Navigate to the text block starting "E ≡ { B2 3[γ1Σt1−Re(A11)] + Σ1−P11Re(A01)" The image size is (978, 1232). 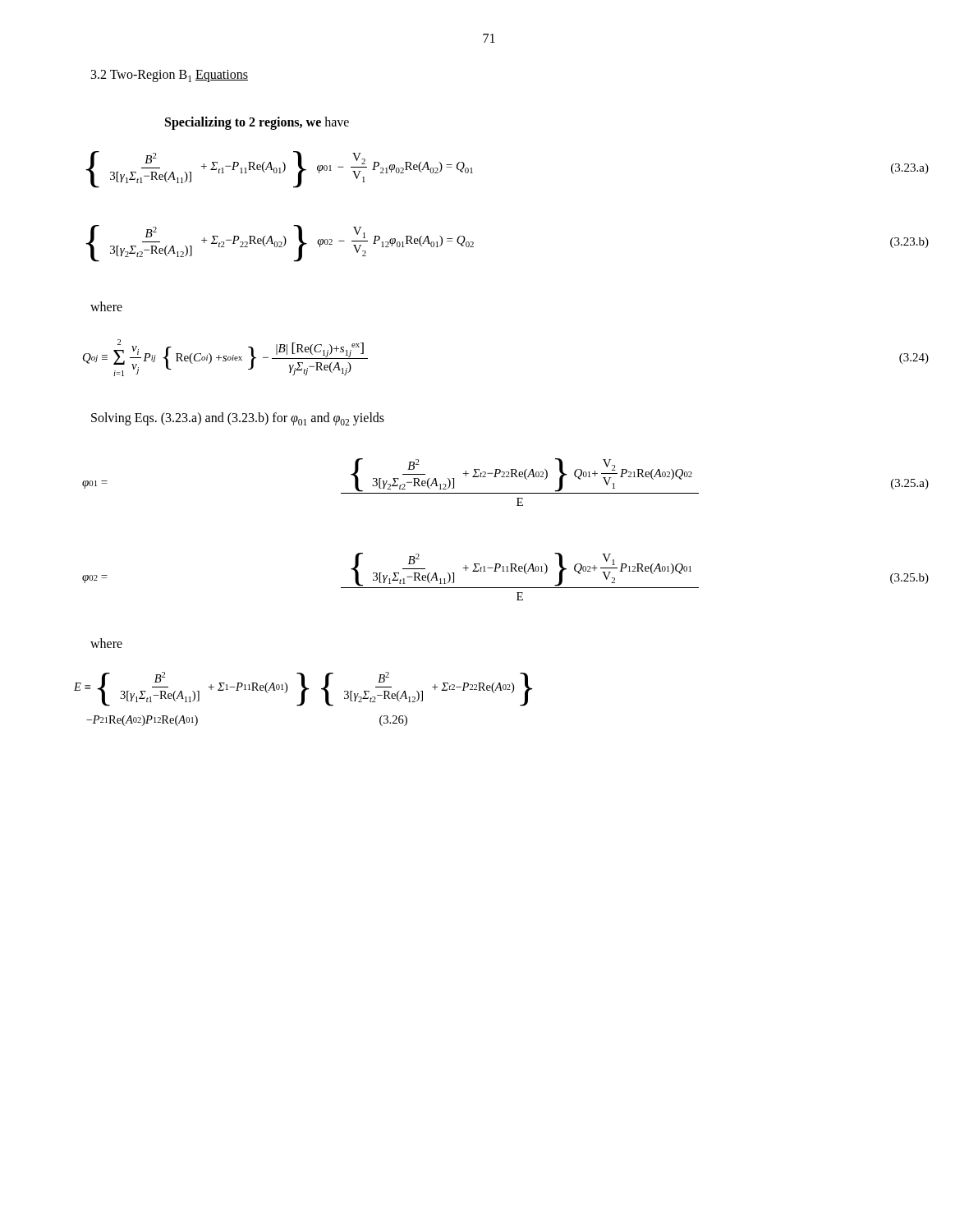pyautogui.click(x=303, y=689)
